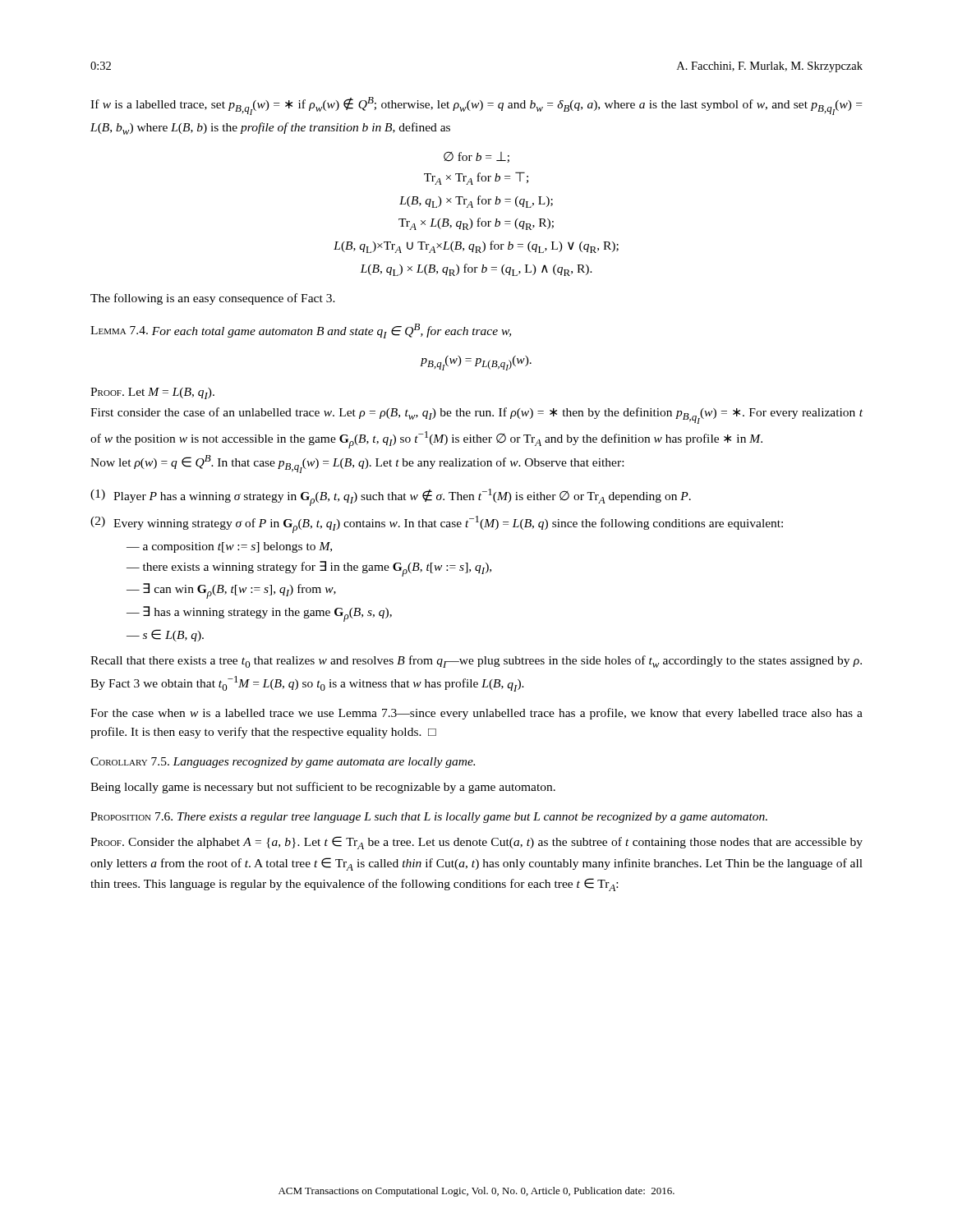Point to "pB,qI(w) = pL(B,qI)(w)."
This screenshot has height=1232, width=953.
476,362
